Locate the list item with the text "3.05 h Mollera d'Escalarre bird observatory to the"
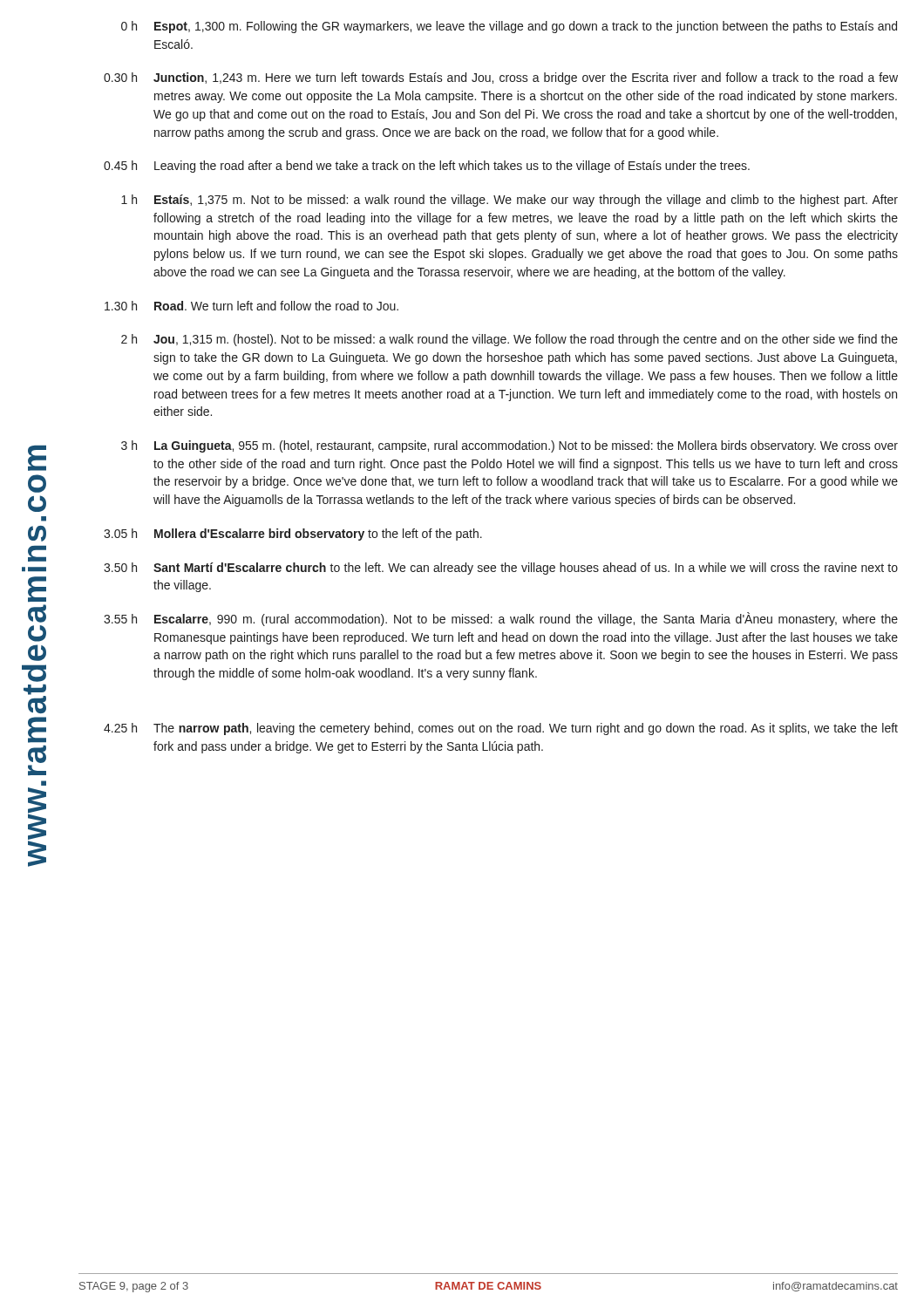The width and height of the screenshot is (924, 1308). coord(488,534)
